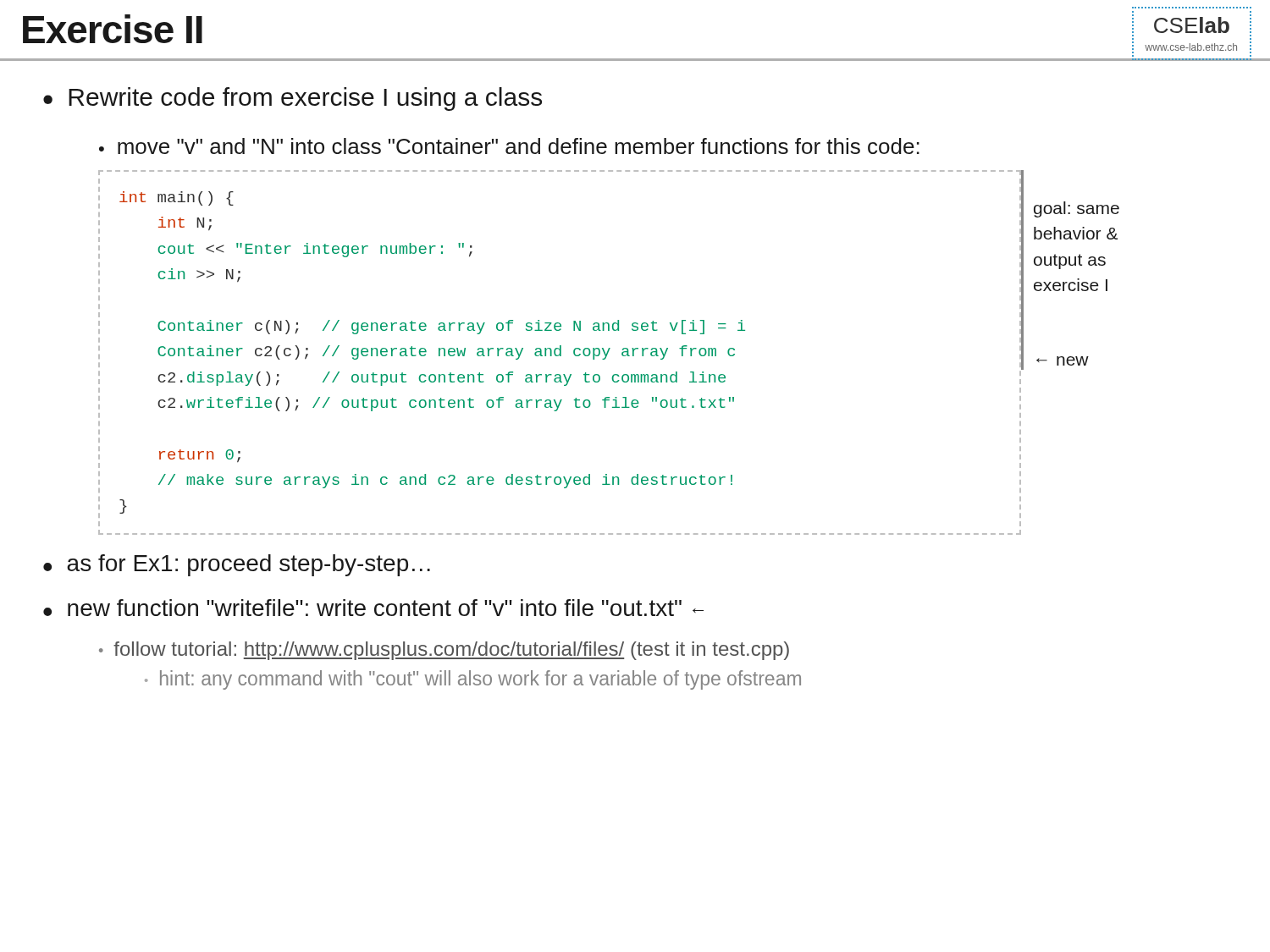Select the list item containing "• follow tutorial: http://www.cplusplus.com/doc/tutorial/files/ (test it in"
This screenshot has width=1270, height=952.
tap(444, 649)
